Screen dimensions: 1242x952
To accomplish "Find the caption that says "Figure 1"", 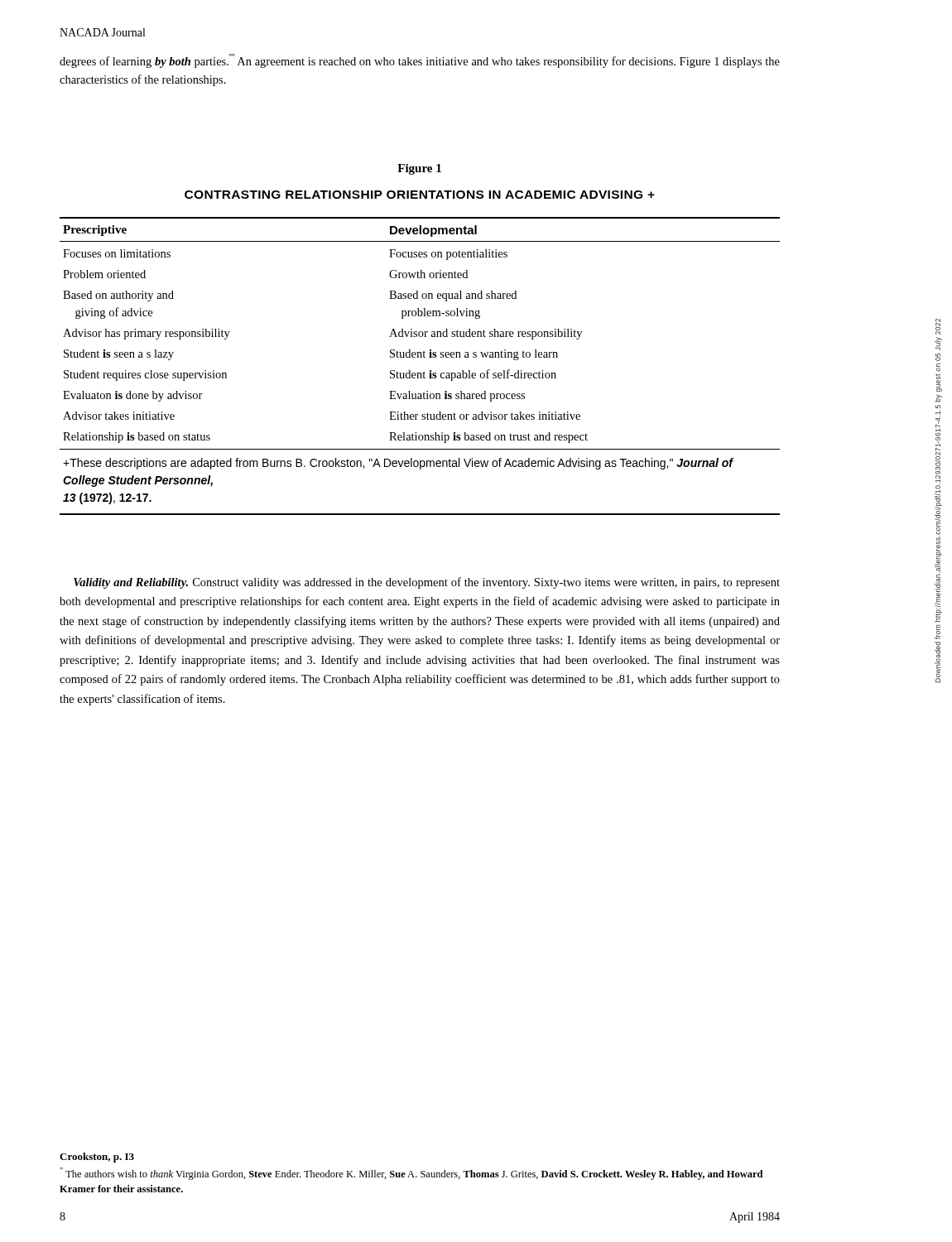I will click(x=420, y=168).
